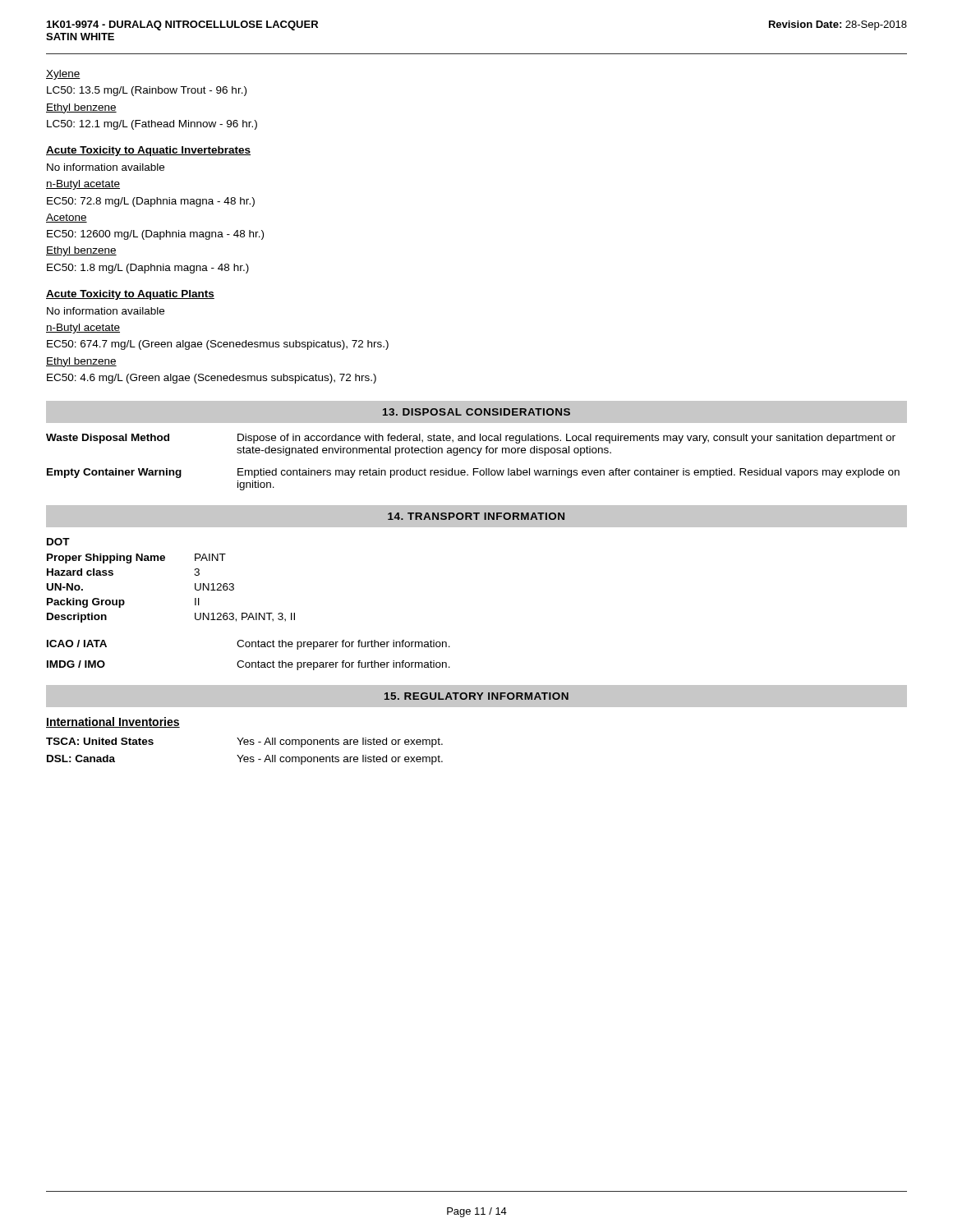Image resolution: width=953 pixels, height=1232 pixels.
Task: Select the text block that reads "TSCA: United States Yes - All"
Action: click(x=244, y=742)
